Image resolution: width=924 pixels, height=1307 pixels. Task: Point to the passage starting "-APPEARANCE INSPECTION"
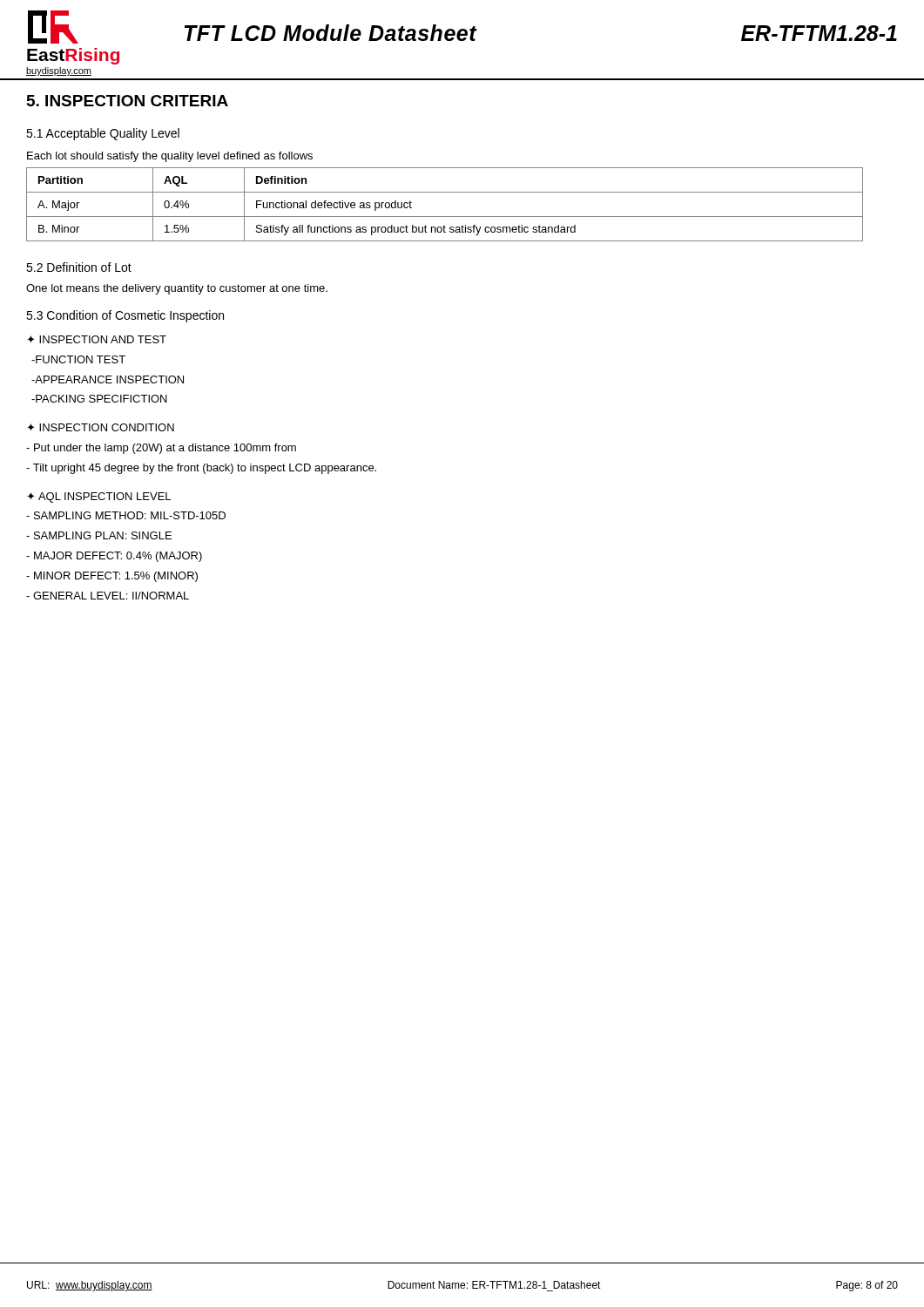108,379
